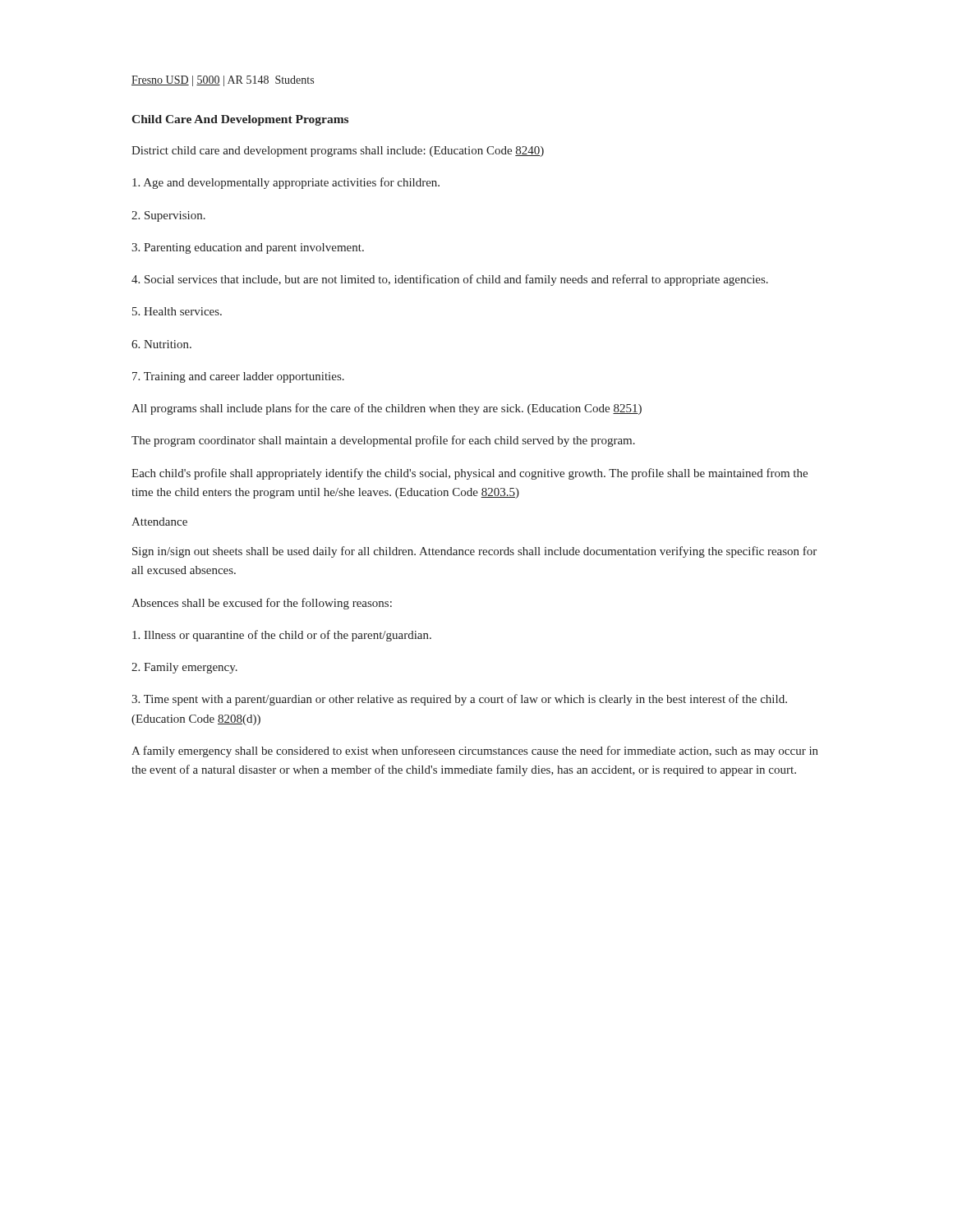Locate the block of text that opens with "District child care and"

pyautogui.click(x=338, y=150)
